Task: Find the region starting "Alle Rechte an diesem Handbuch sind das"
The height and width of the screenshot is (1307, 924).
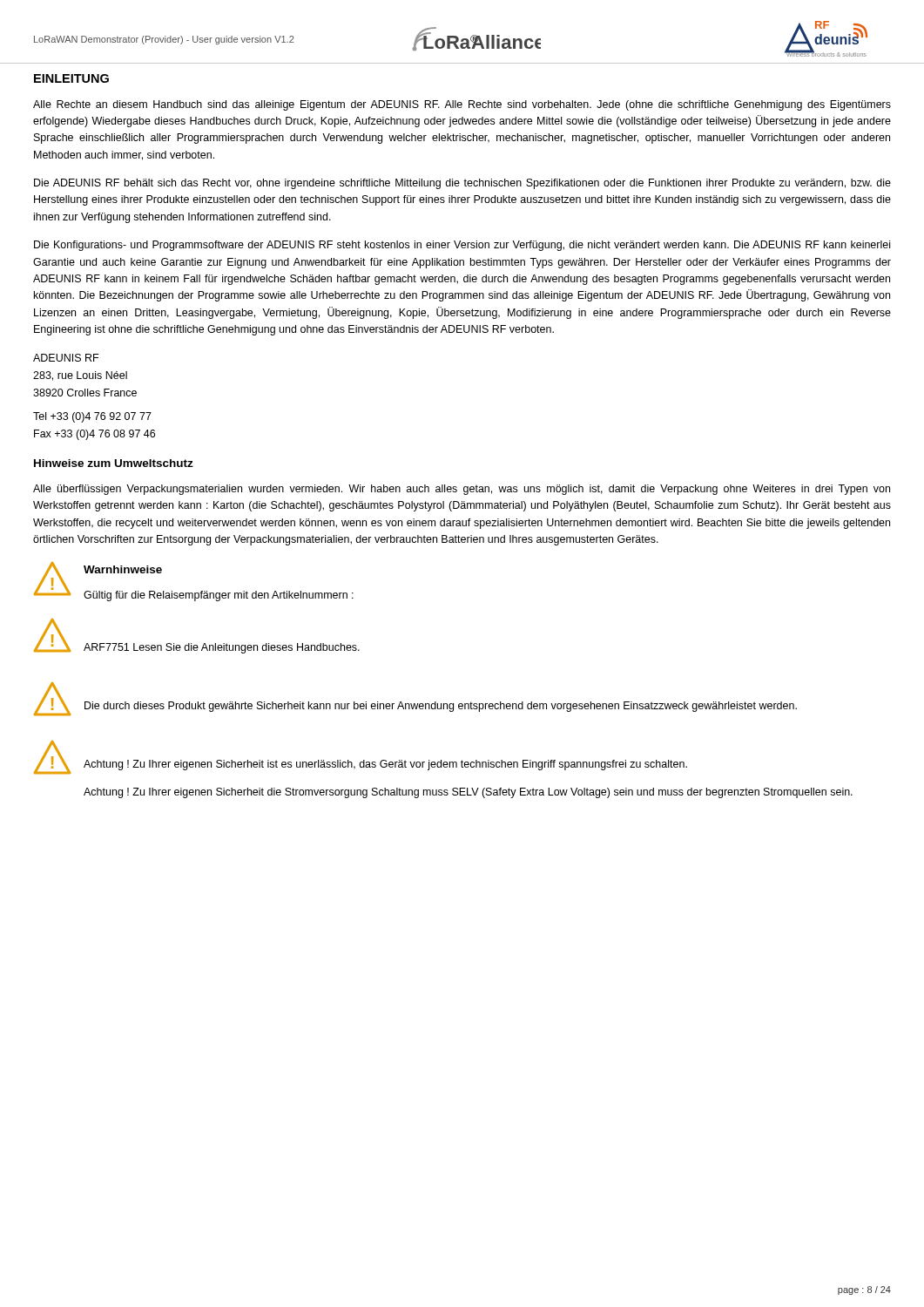Action: 462,130
